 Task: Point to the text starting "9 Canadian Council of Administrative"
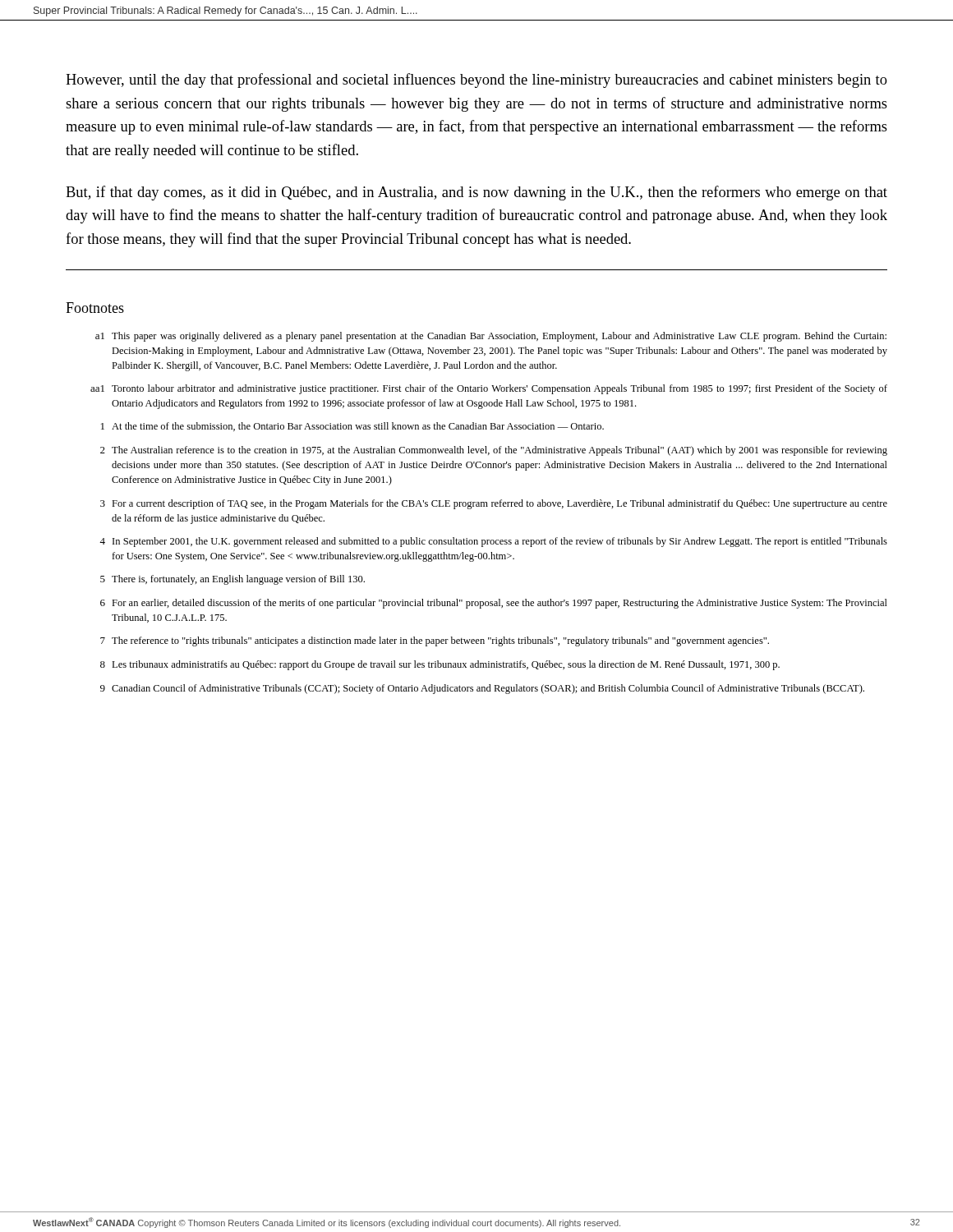click(x=476, y=689)
